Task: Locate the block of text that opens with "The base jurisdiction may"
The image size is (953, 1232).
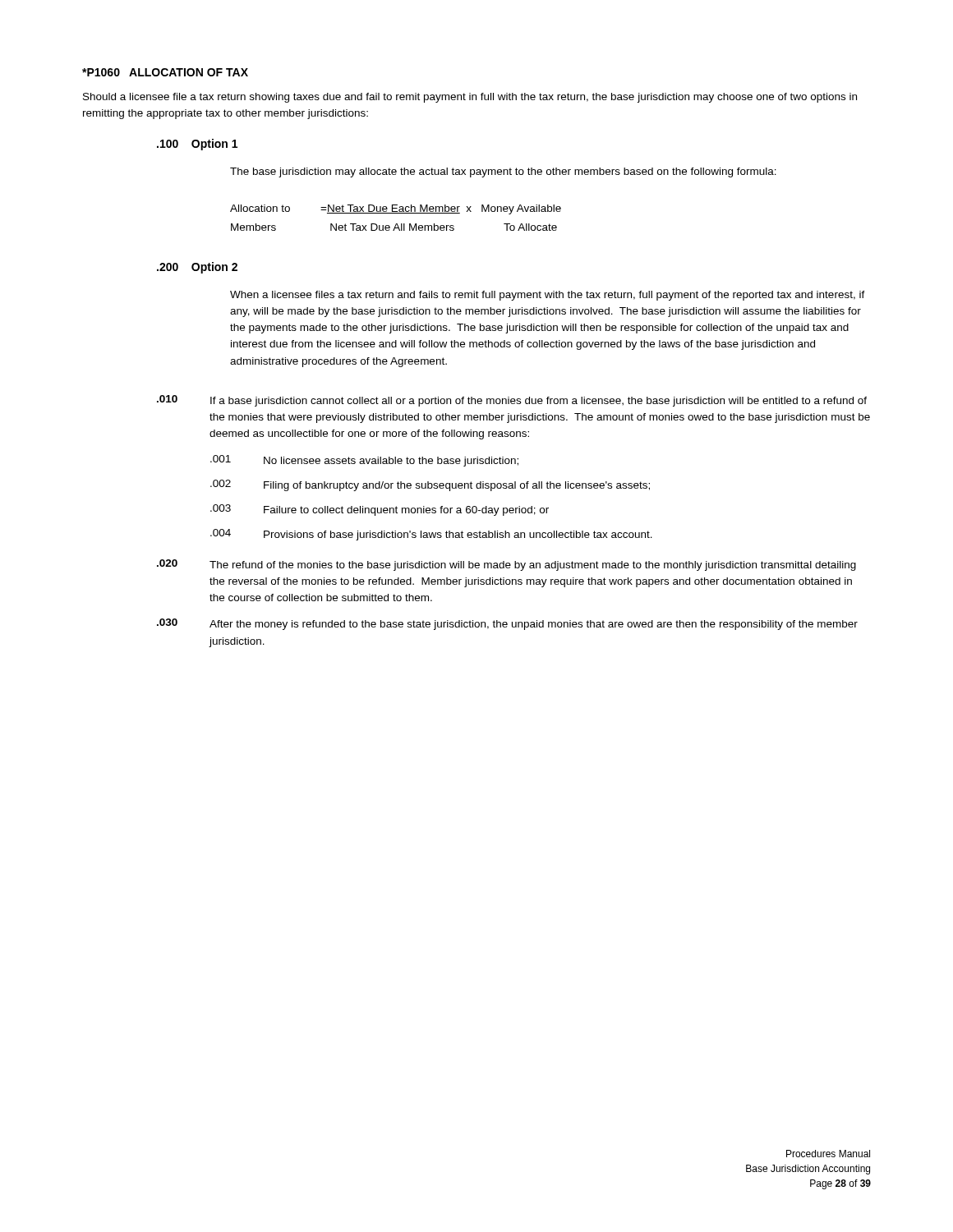Action: tap(503, 171)
